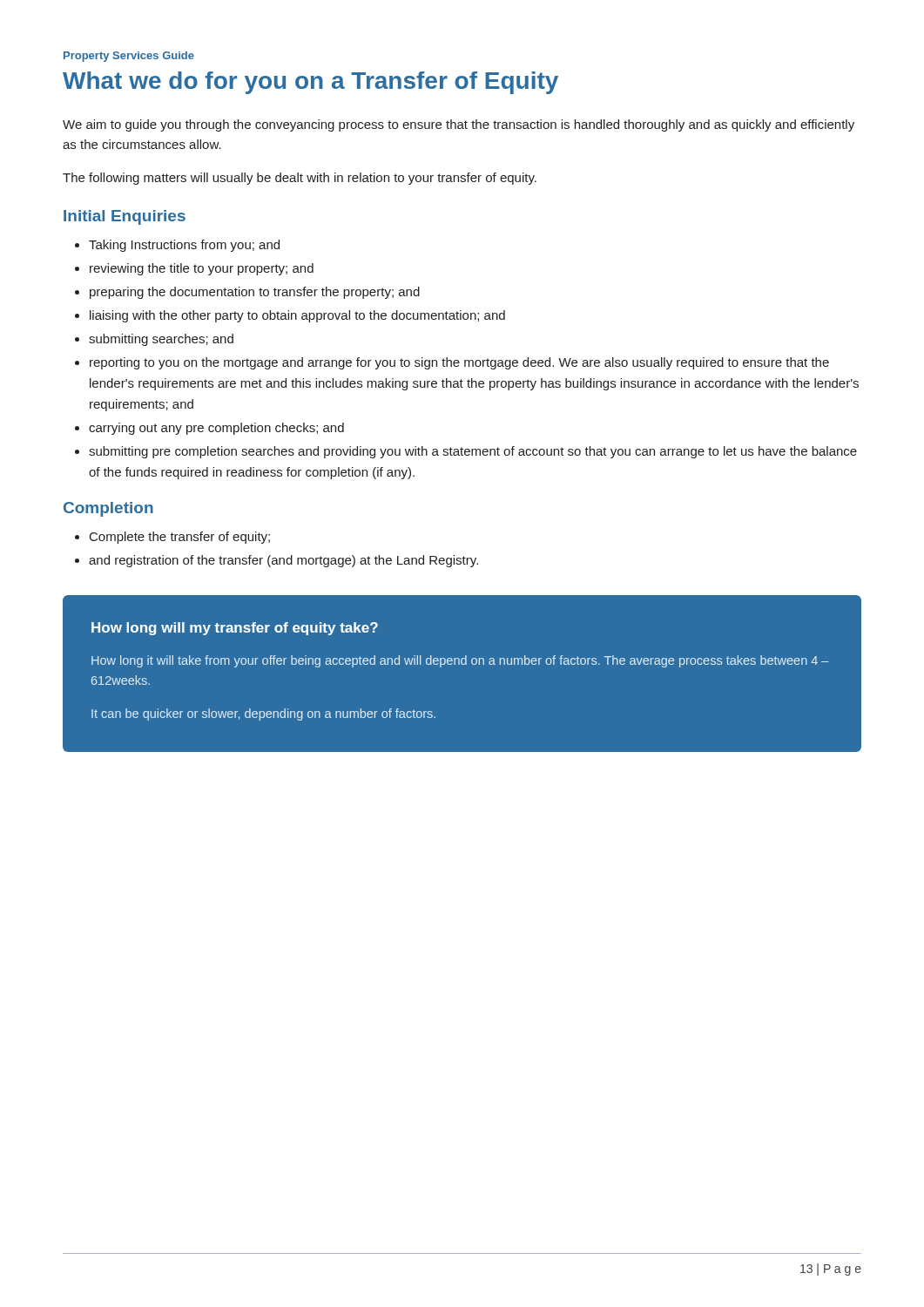Point to the block starting "submitting searches; and"
This screenshot has height=1307, width=924.
[x=161, y=340]
